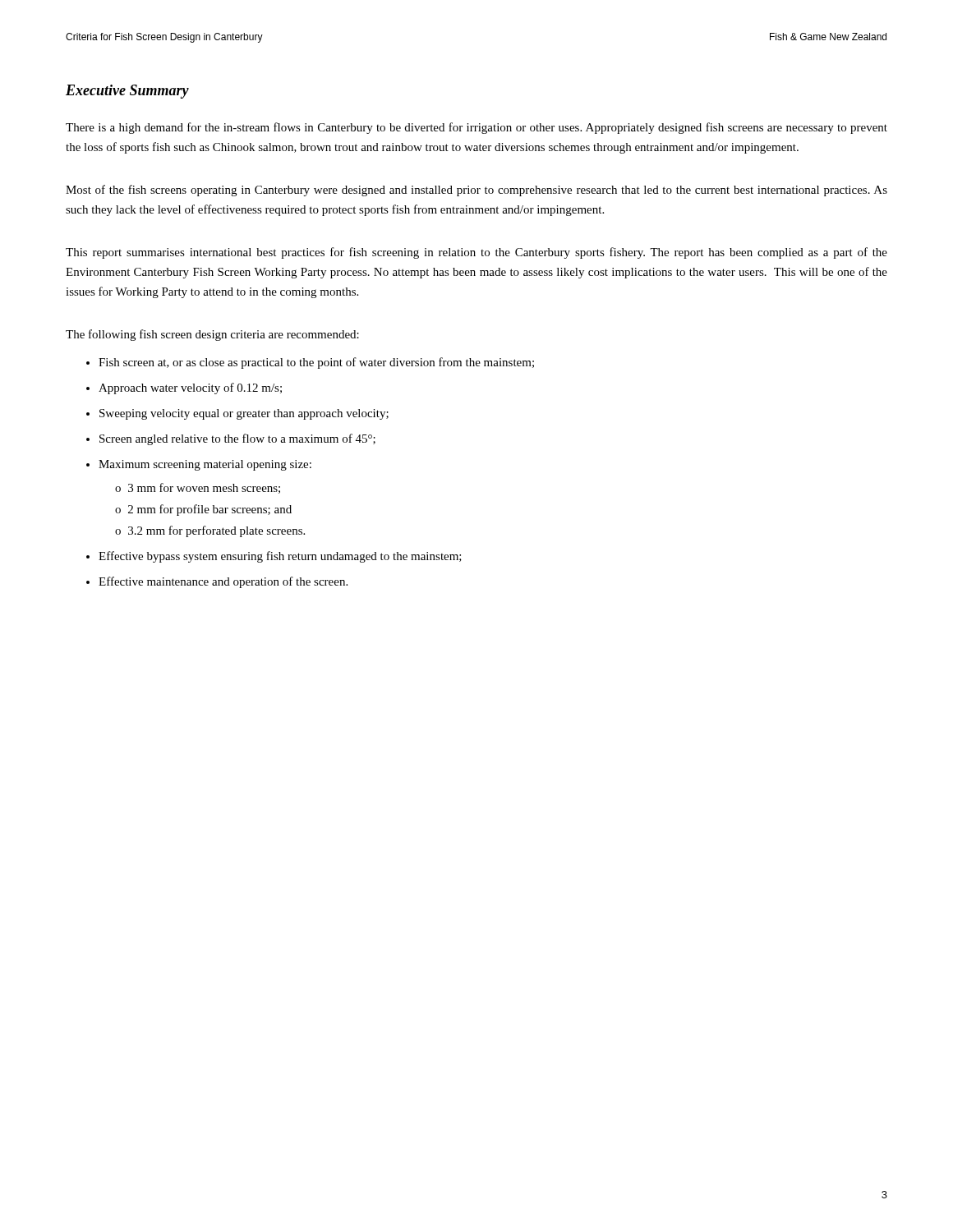The height and width of the screenshot is (1232, 953).
Task: Where does it say "Approach water velocity of 0.12 m/s;"?
Action: pyautogui.click(x=191, y=388)
